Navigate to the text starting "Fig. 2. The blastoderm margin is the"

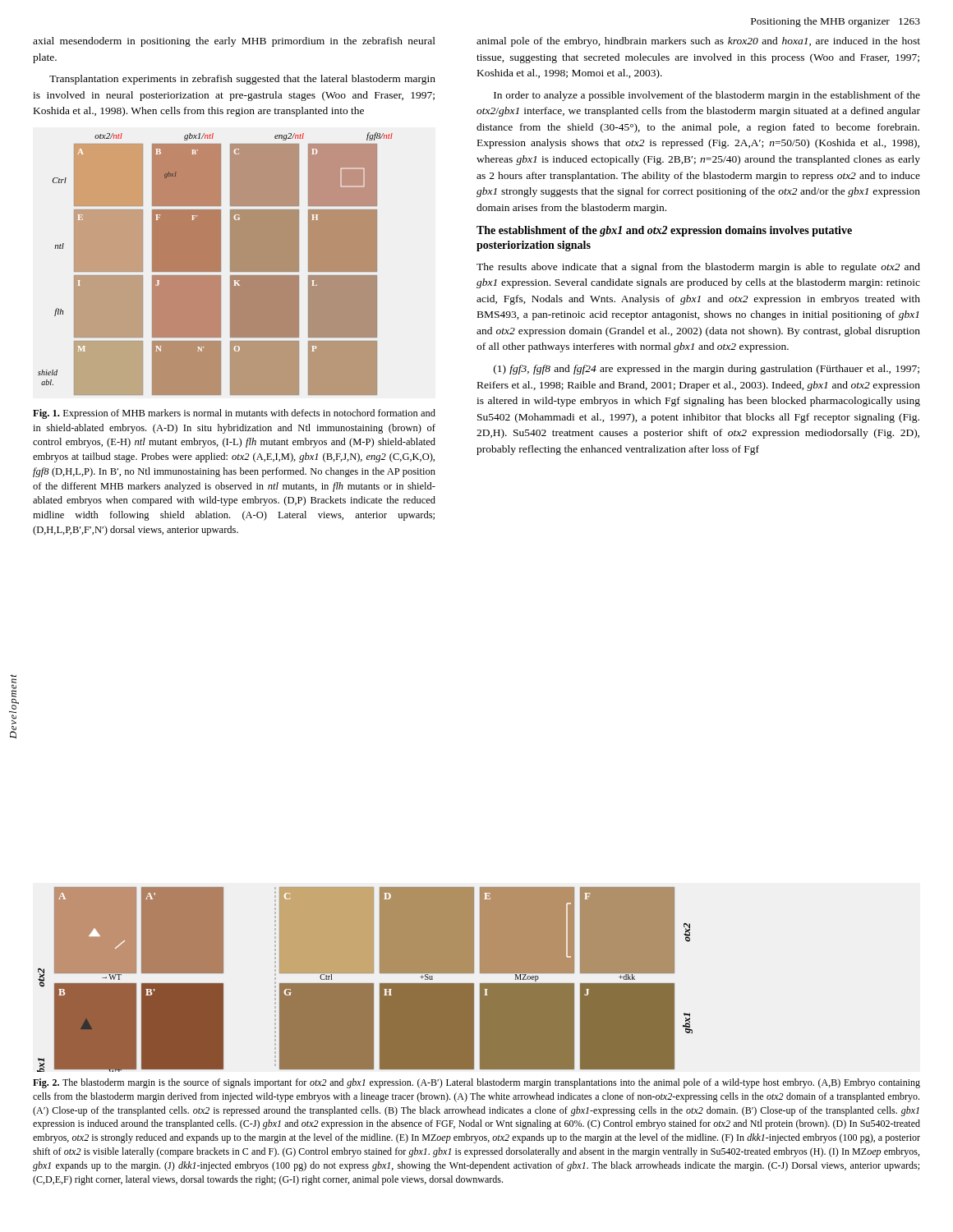(476, 1131)
